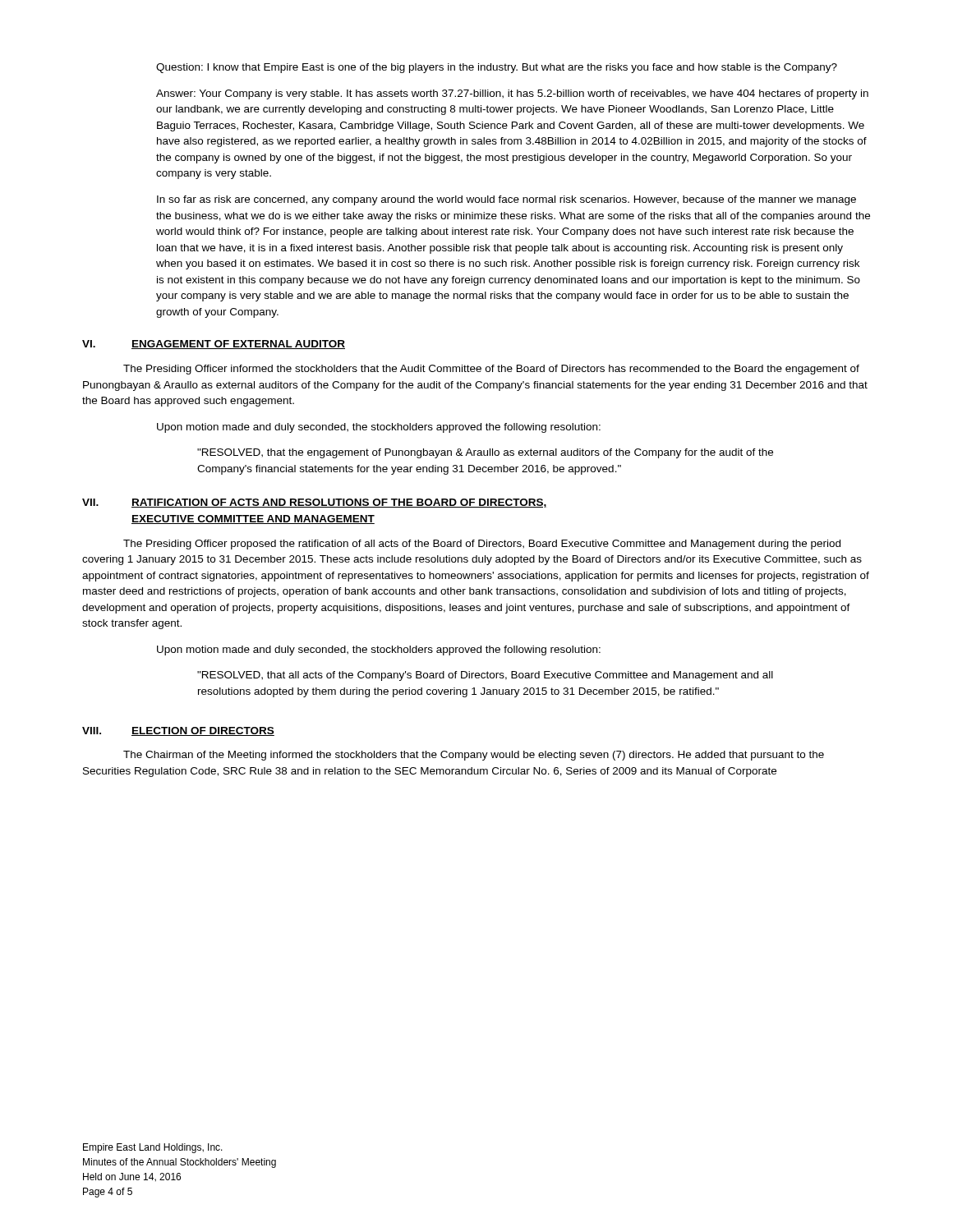Viewport: 953px width, 1232px height.
Task: Click the passage that begins "Answer: Your Company"
Action: [x=513, y=133]
